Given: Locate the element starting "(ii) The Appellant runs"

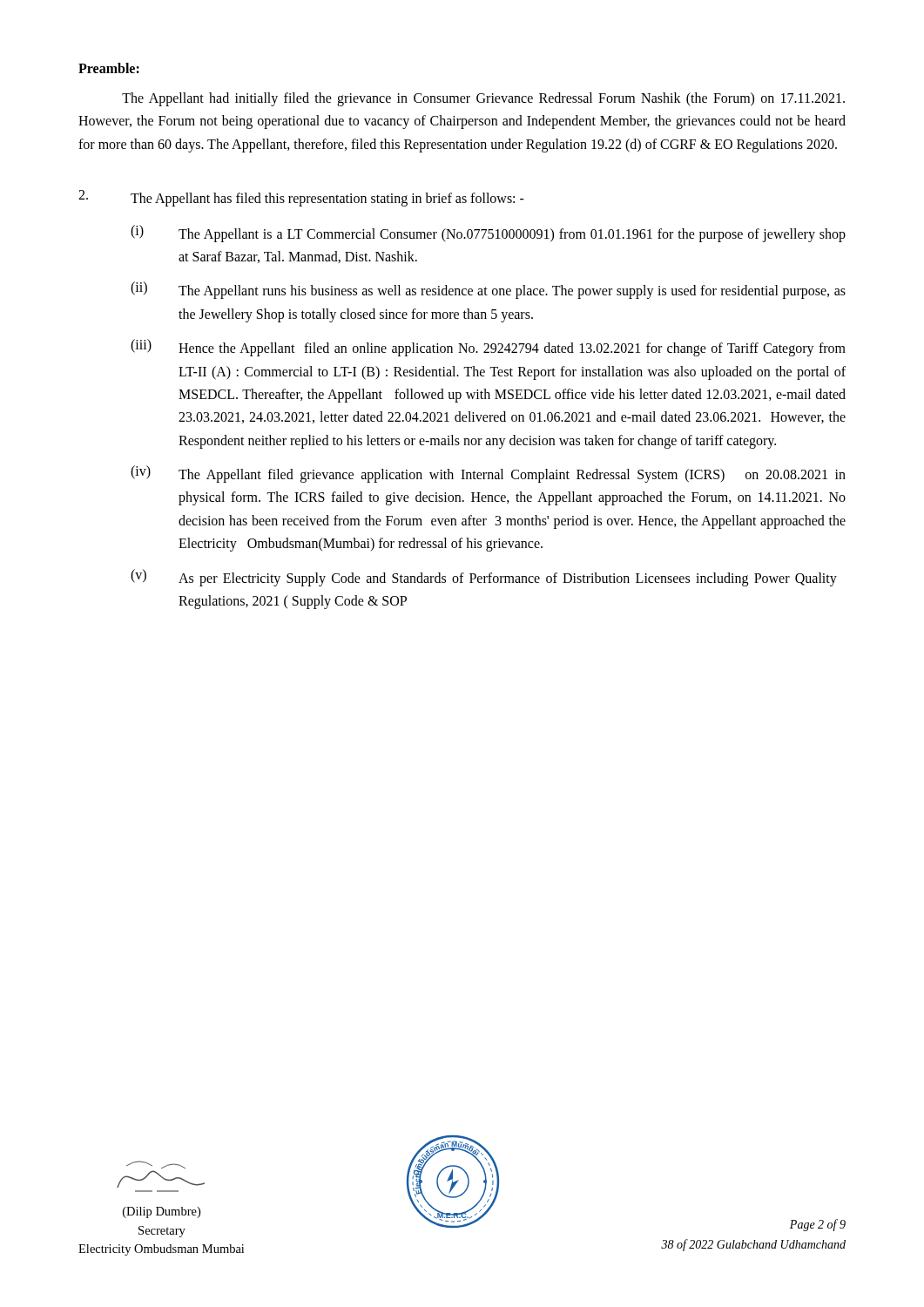Looking at the screenshot, I should coord(488,303).
